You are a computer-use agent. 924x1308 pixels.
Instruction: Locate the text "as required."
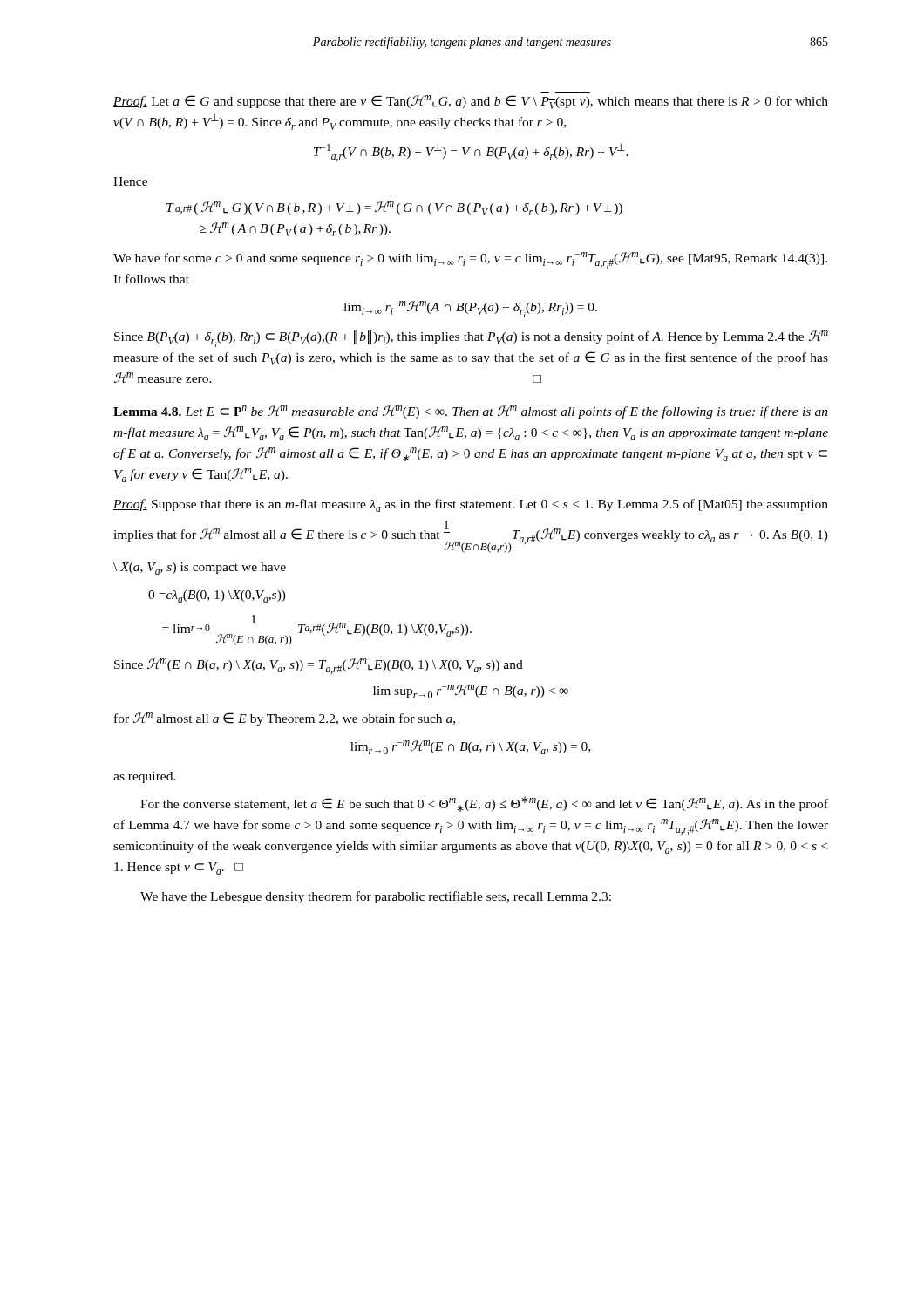point(145,777)
